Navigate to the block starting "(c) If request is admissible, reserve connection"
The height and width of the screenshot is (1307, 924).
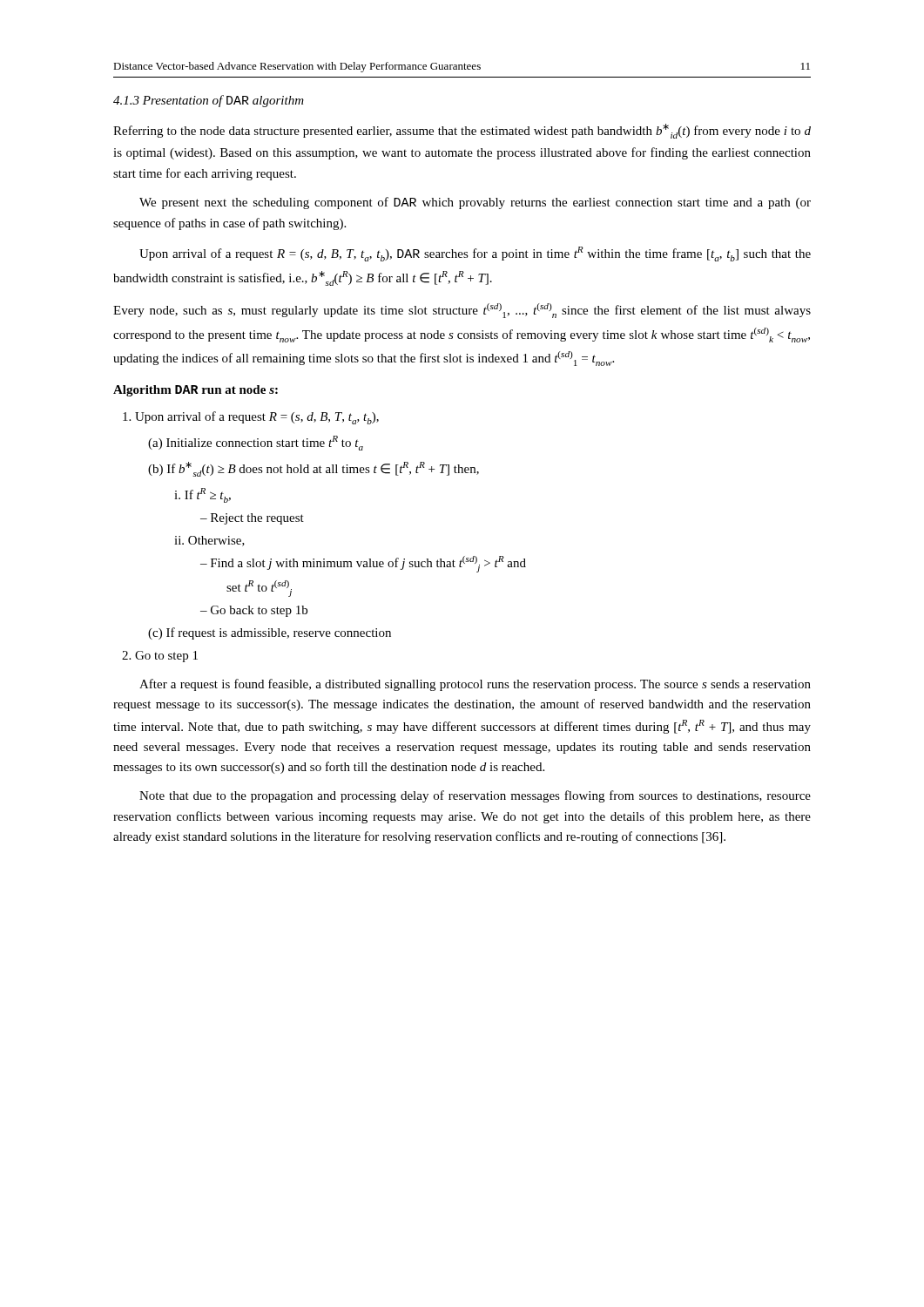[x=270, y=633]
